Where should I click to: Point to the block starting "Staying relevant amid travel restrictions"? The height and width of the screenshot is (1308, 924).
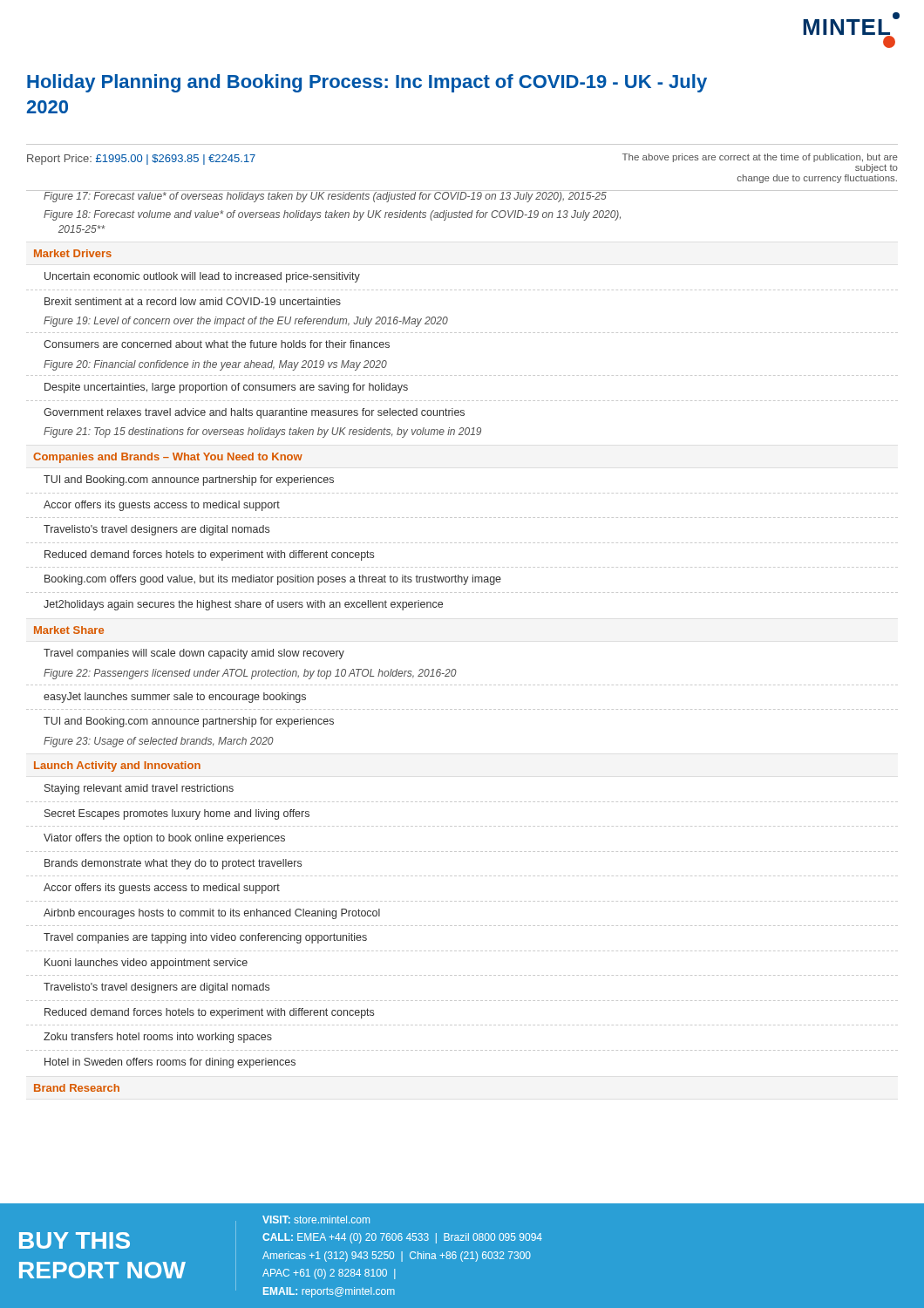[x=139, y=789]
